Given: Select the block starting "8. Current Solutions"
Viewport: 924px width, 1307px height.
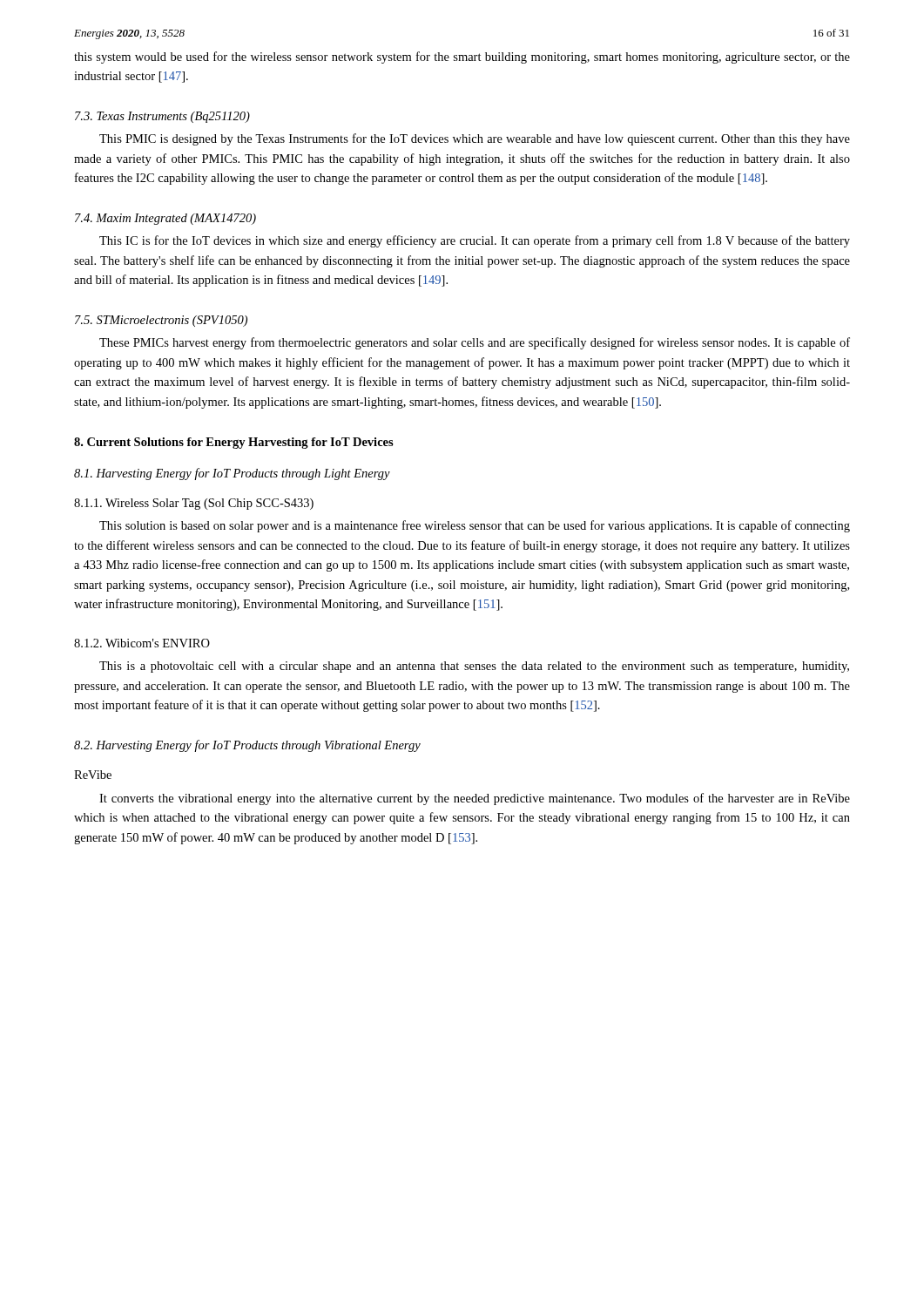Looking at the screenshot, I should pos(234,442).
